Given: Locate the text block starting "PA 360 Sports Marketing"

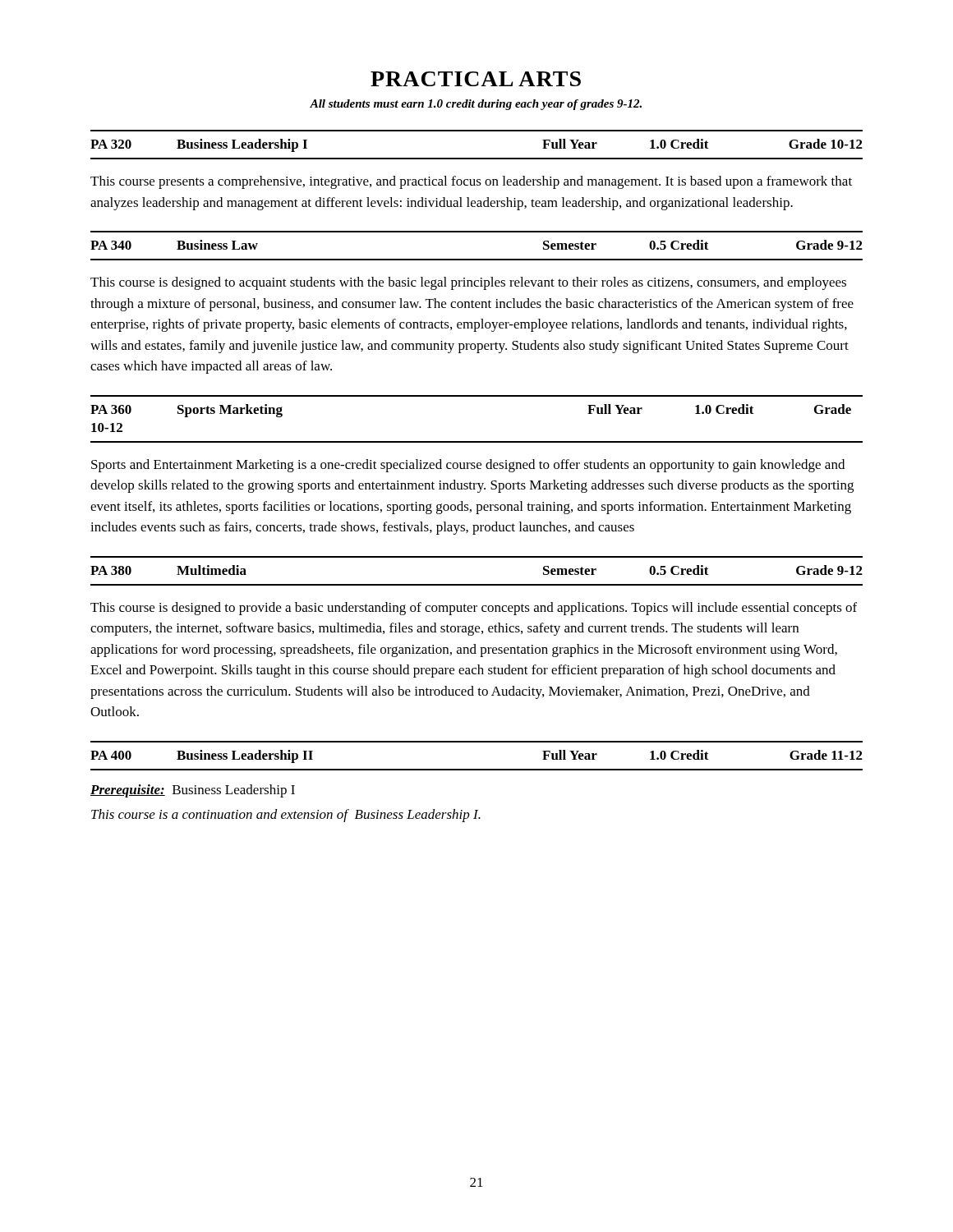Looking at the screenshot, I should tap(114, 409).
